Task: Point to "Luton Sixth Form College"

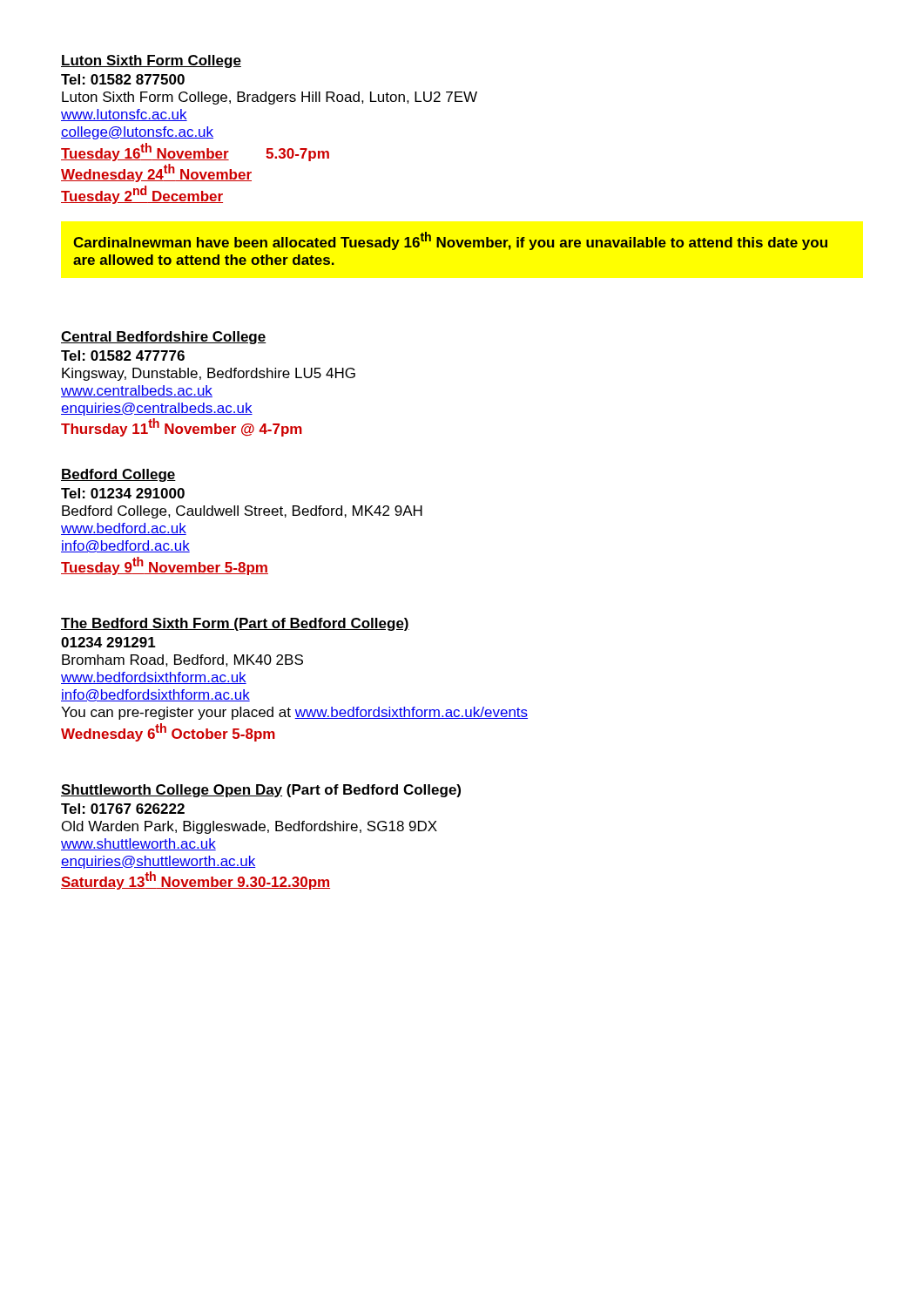Action: tap(151, 61)
